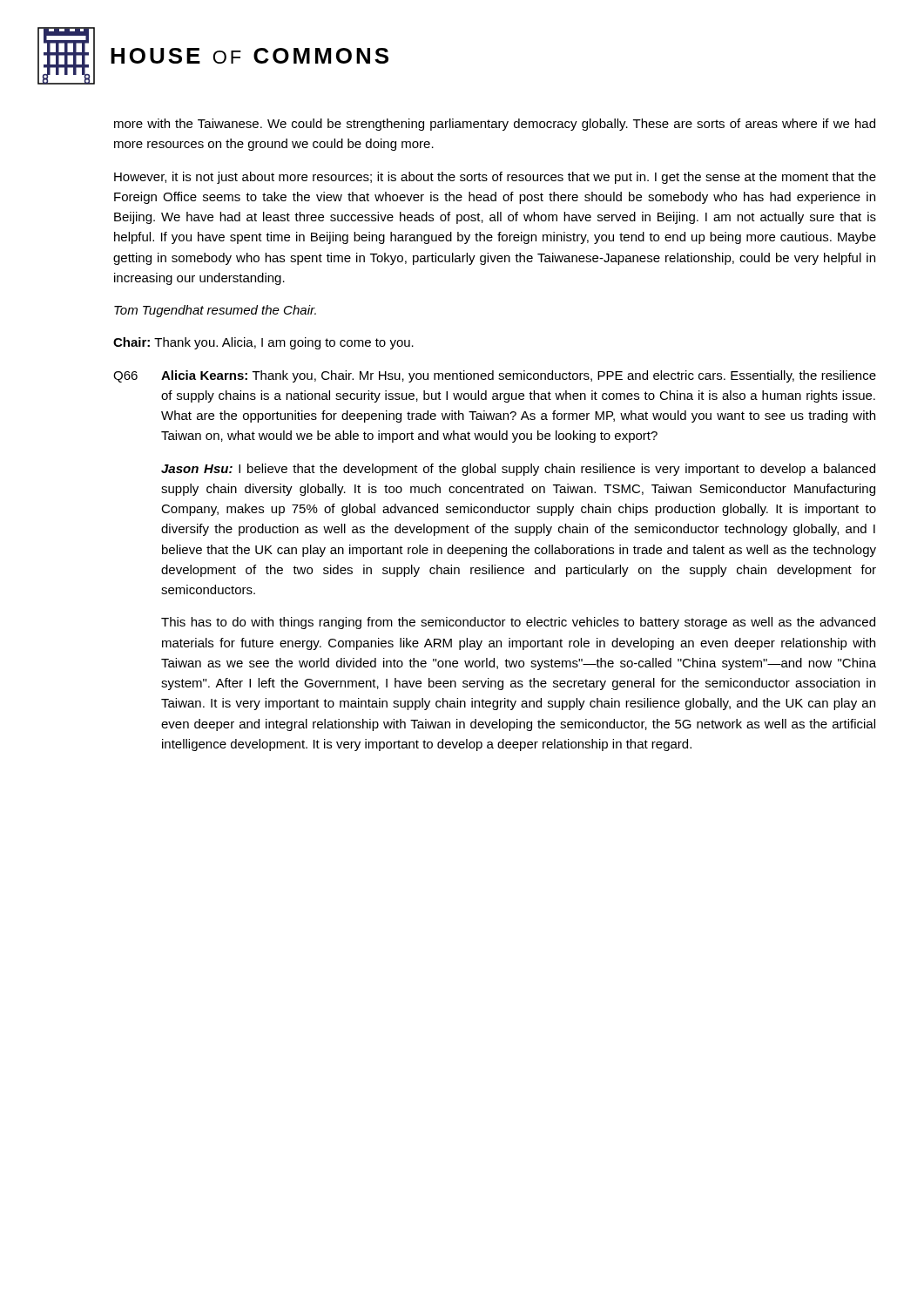
Task: Locate the block starting "Jason Hsu: I believe that the development of"
Action: [519, 529]
